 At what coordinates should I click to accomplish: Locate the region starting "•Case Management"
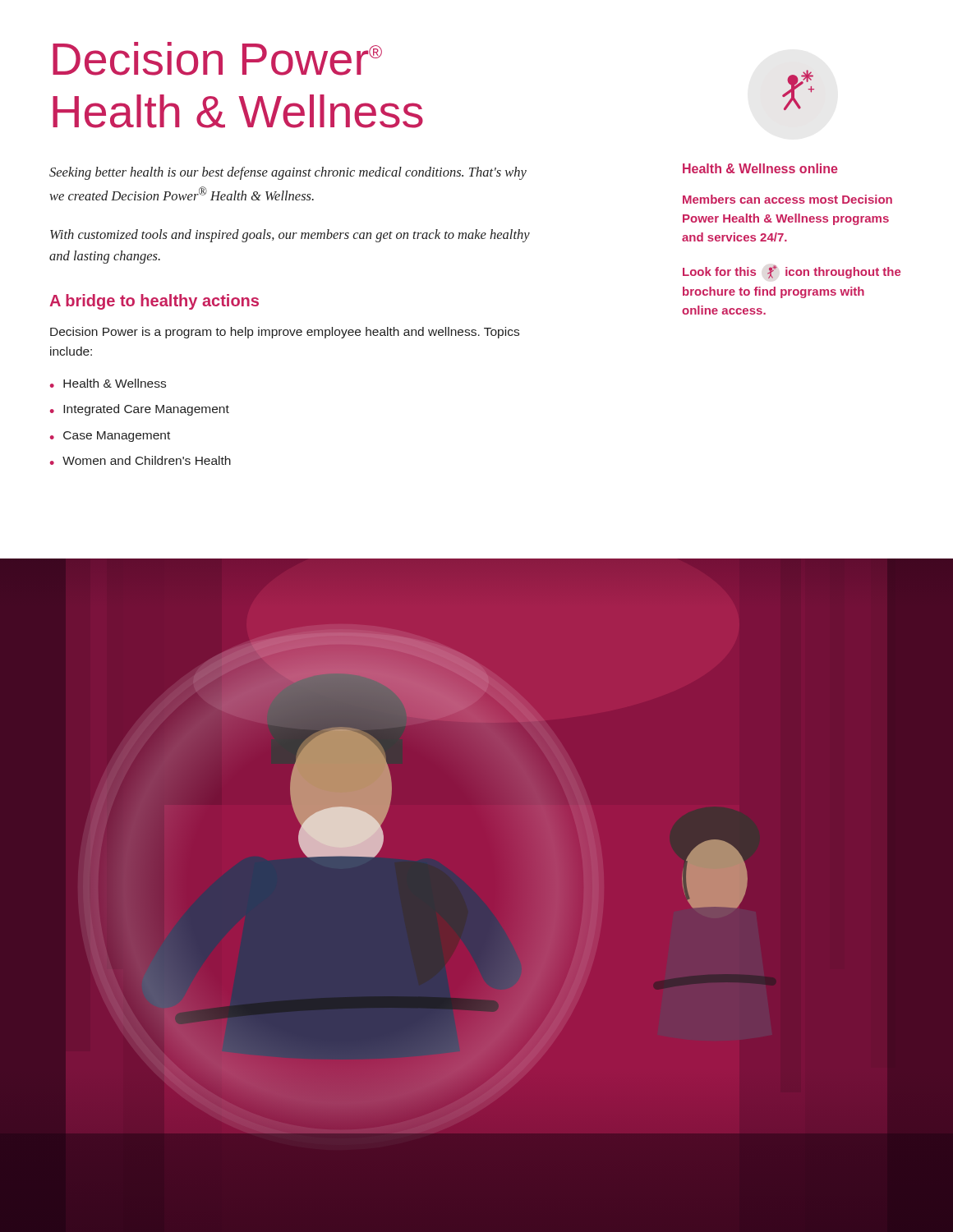[110, 437]
